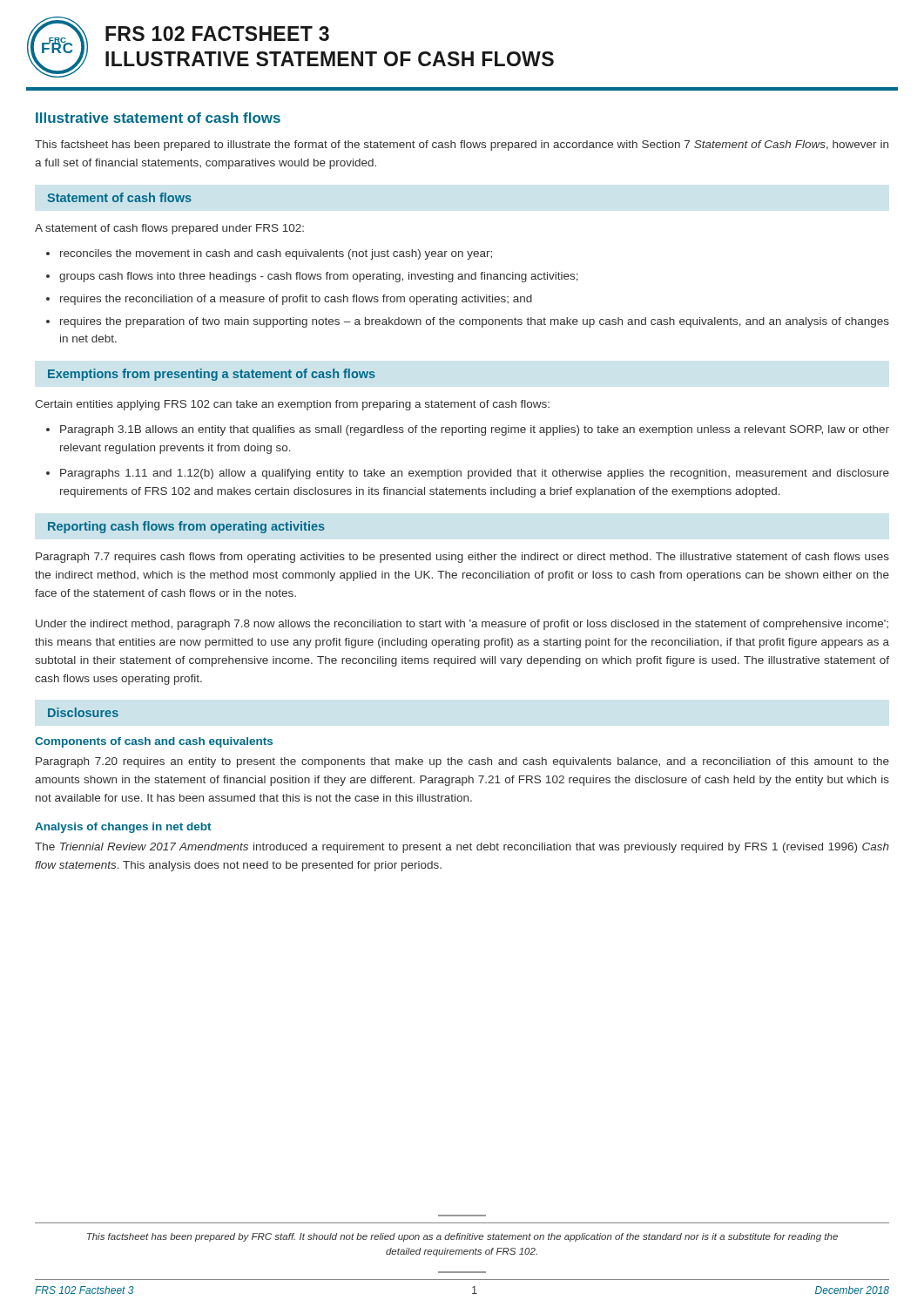Locate the block of text that opens with "groups cash flows into"
924x1307 pixels.
pos(319,276)
